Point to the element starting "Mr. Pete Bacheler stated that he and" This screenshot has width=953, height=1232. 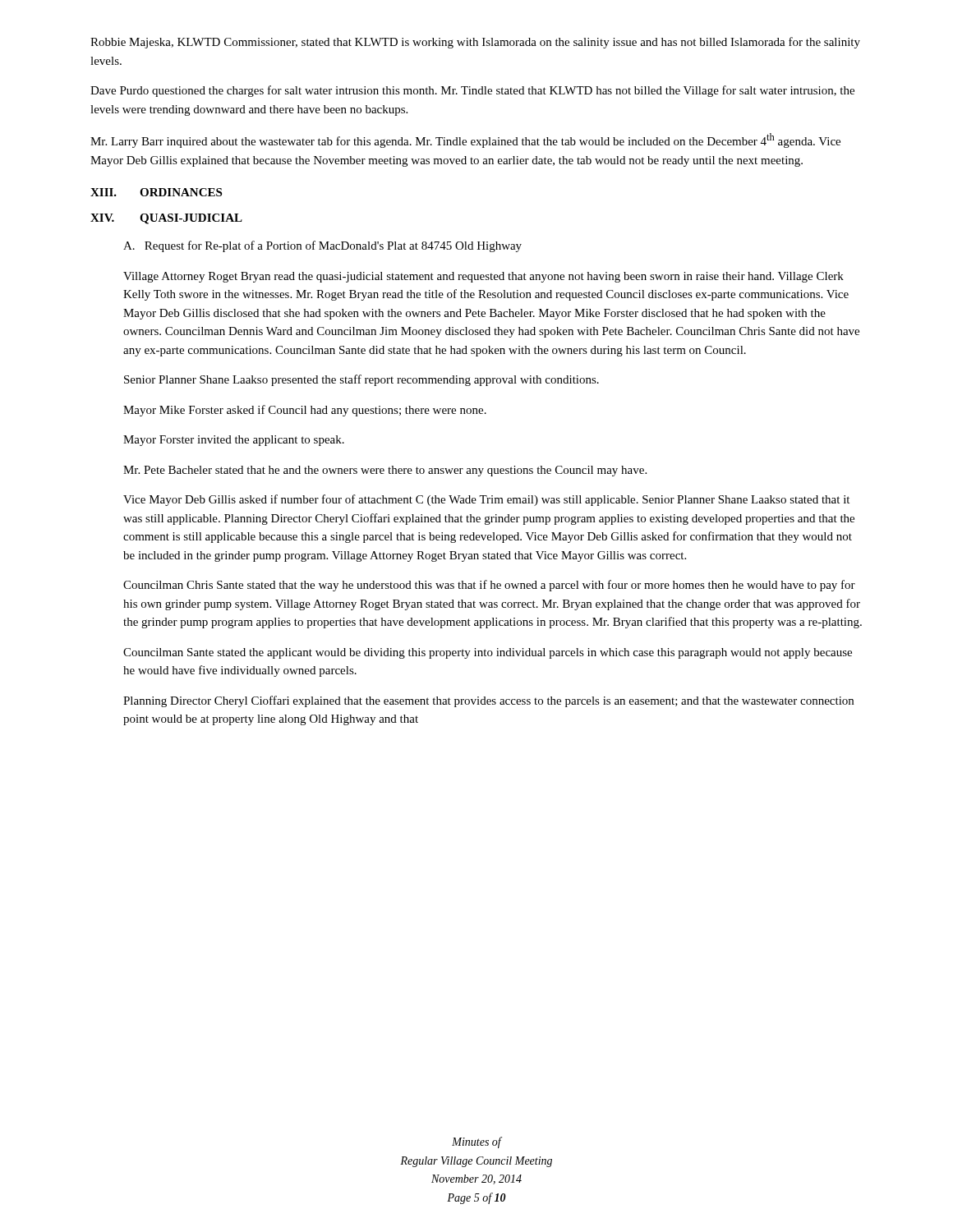coord(385,469)
